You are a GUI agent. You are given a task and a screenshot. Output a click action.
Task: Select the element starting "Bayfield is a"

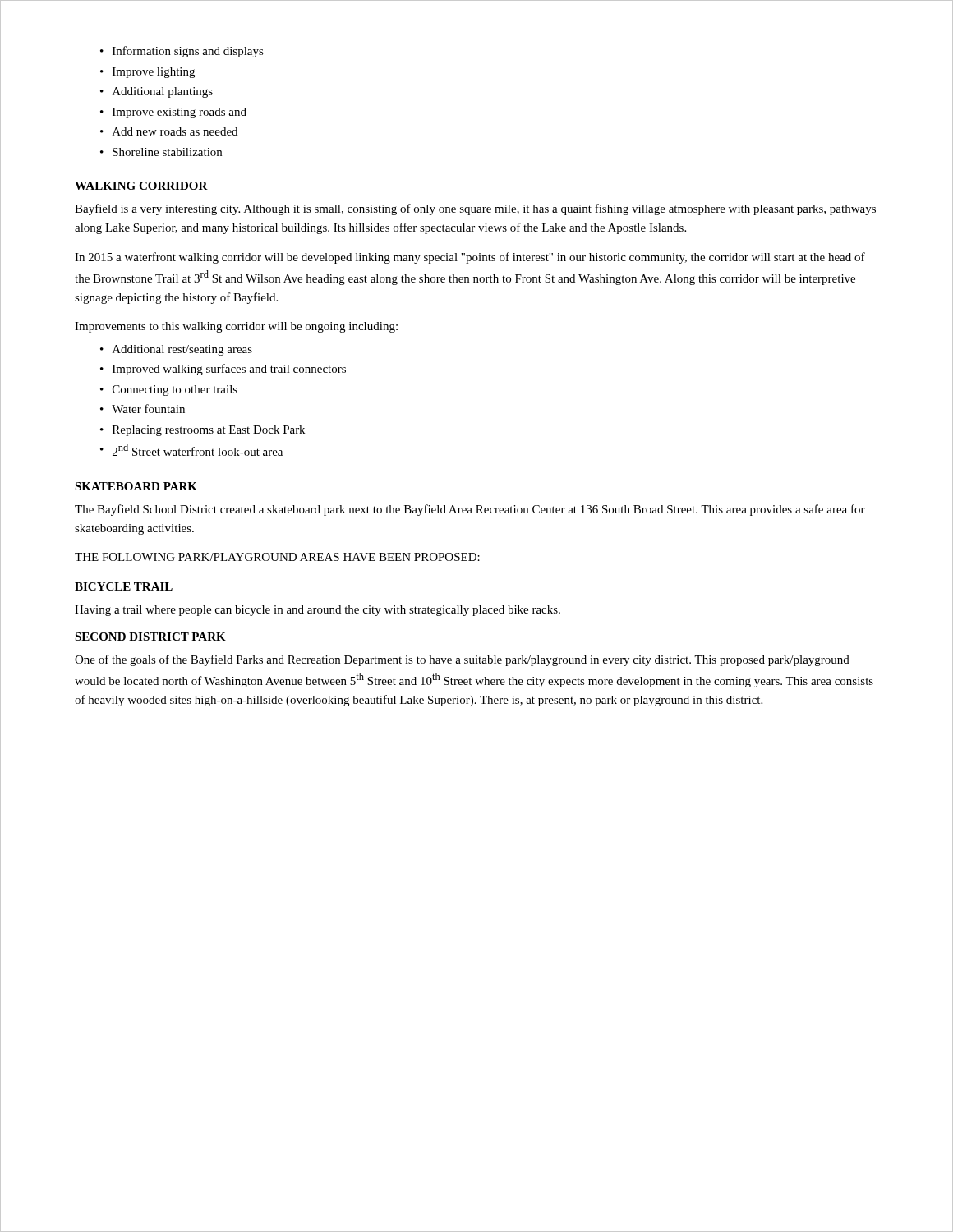(x=475, y=218)
